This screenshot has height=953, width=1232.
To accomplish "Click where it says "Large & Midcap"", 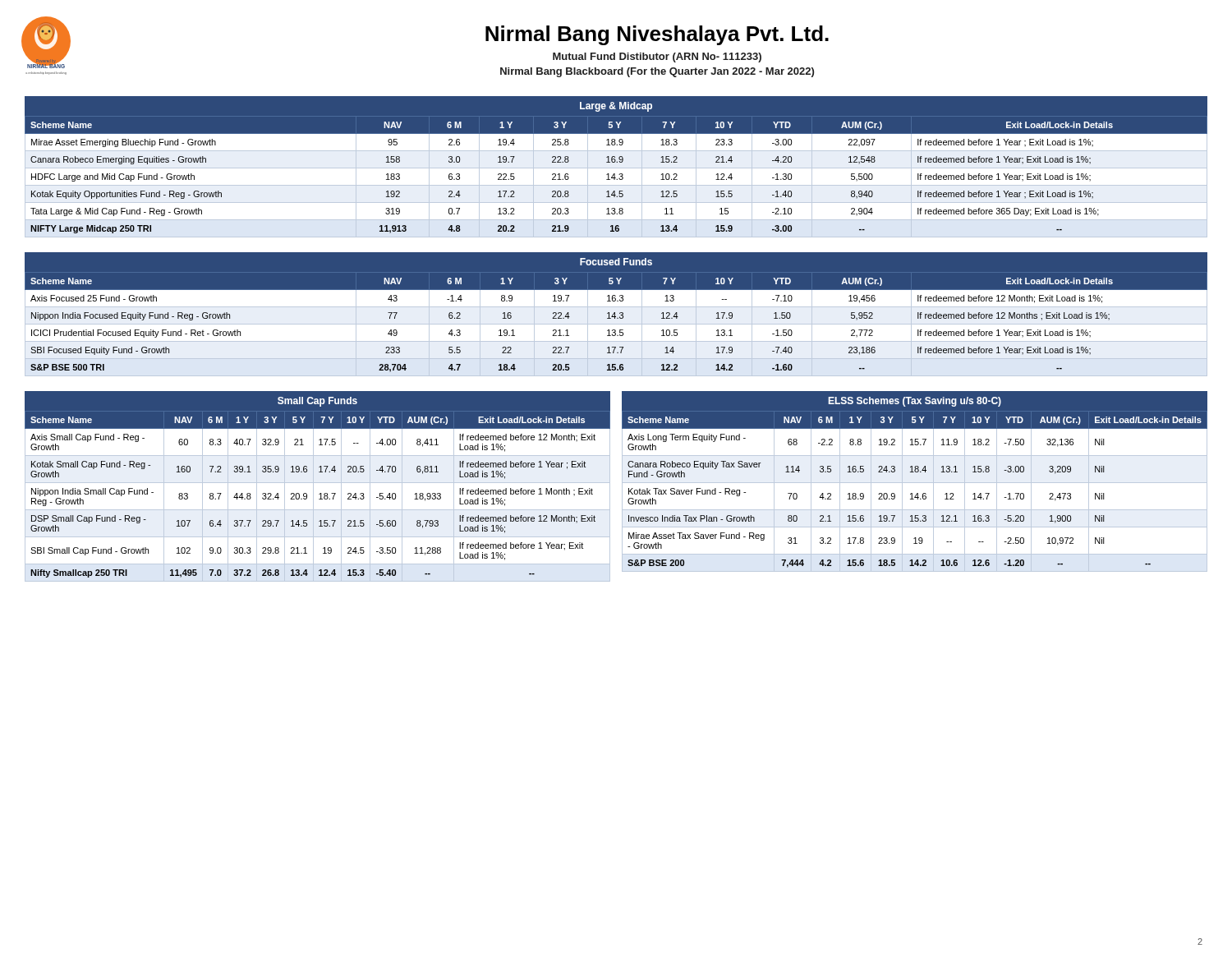I will pos(616,106).
